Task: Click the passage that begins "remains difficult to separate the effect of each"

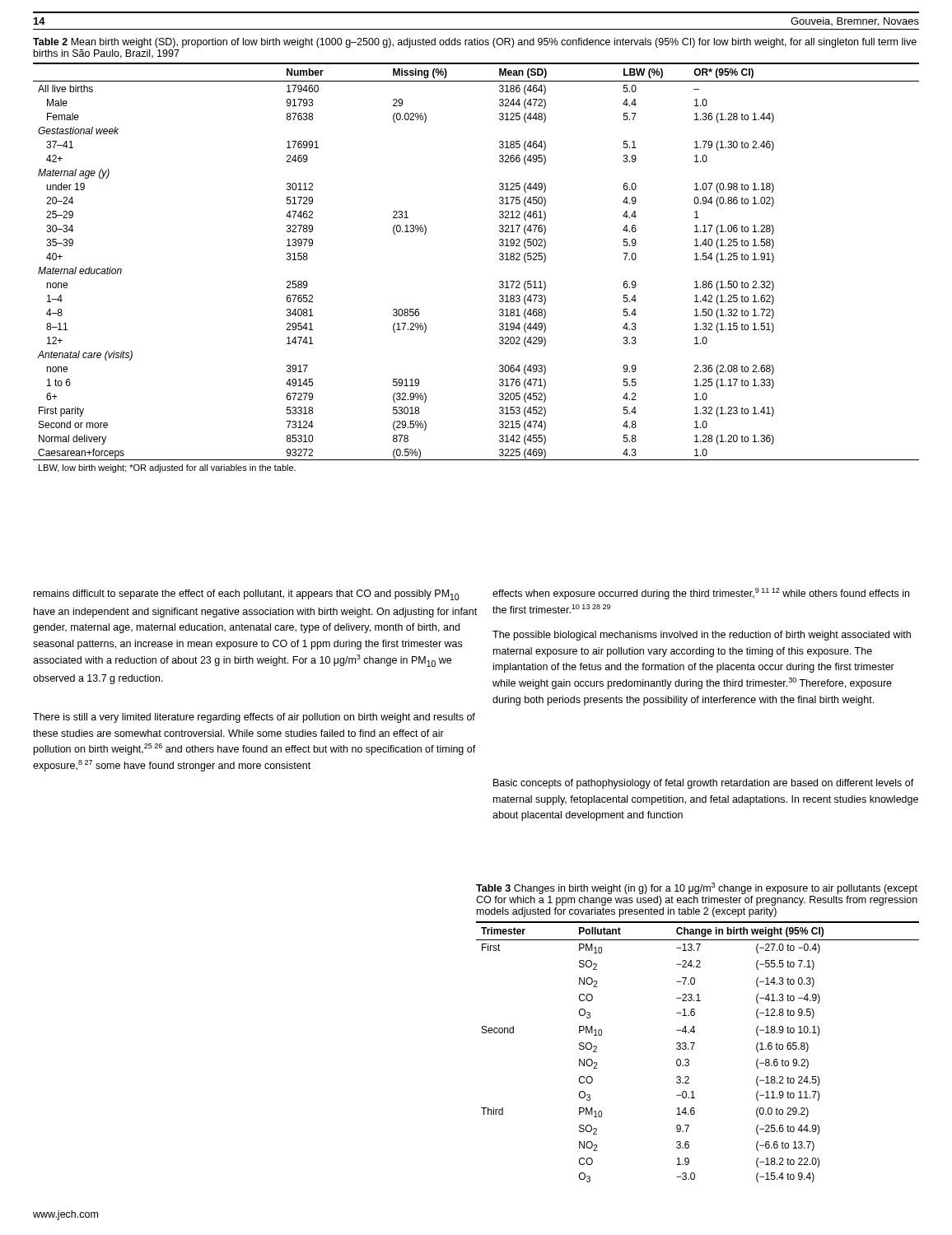Action: coord(255,636)
